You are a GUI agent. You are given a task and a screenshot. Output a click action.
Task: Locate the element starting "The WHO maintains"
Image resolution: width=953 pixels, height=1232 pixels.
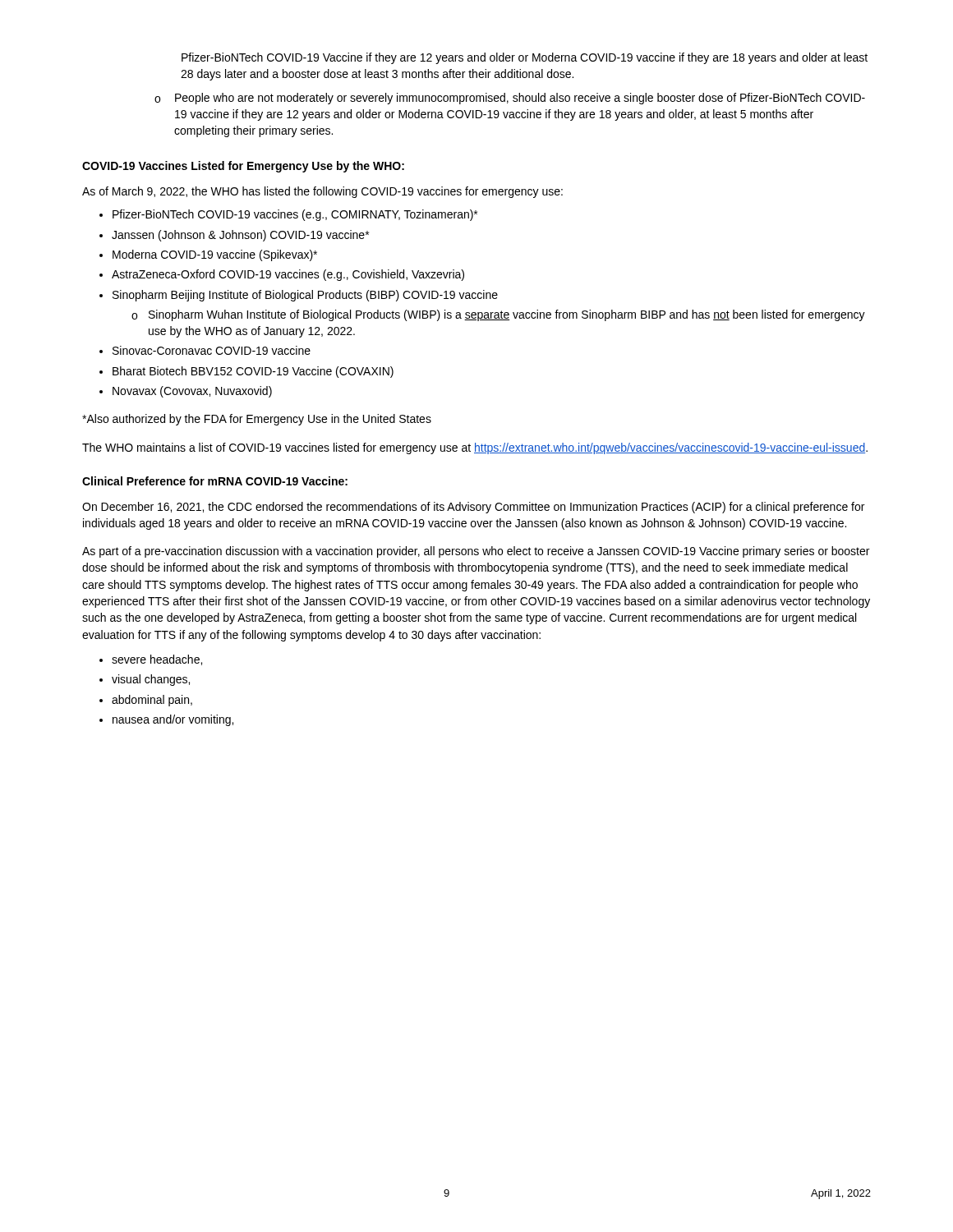pyautogui.click(x=475, y=447)
